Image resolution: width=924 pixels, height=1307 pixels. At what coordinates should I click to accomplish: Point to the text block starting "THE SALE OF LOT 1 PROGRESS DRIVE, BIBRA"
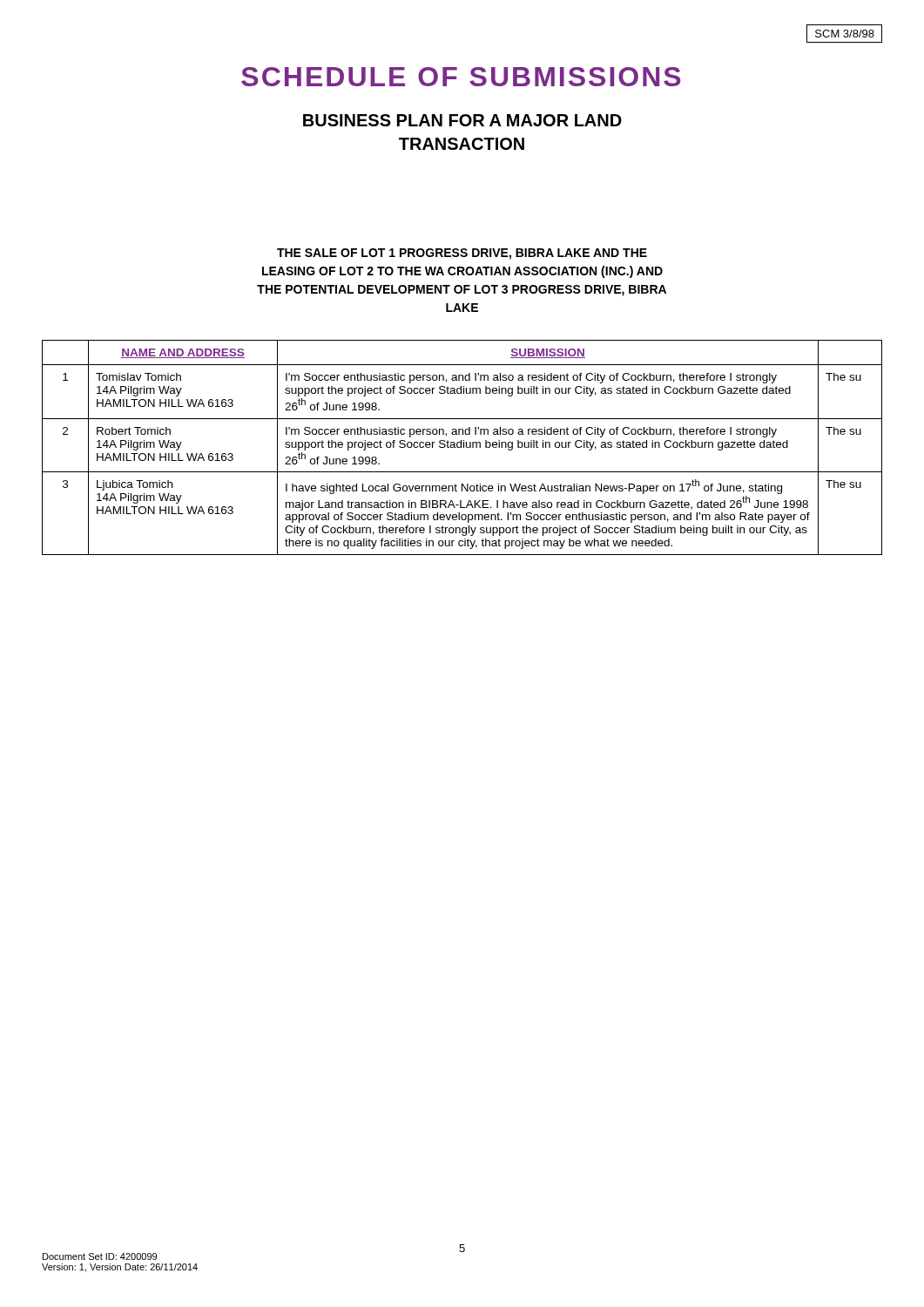click(x=462, y=280)
